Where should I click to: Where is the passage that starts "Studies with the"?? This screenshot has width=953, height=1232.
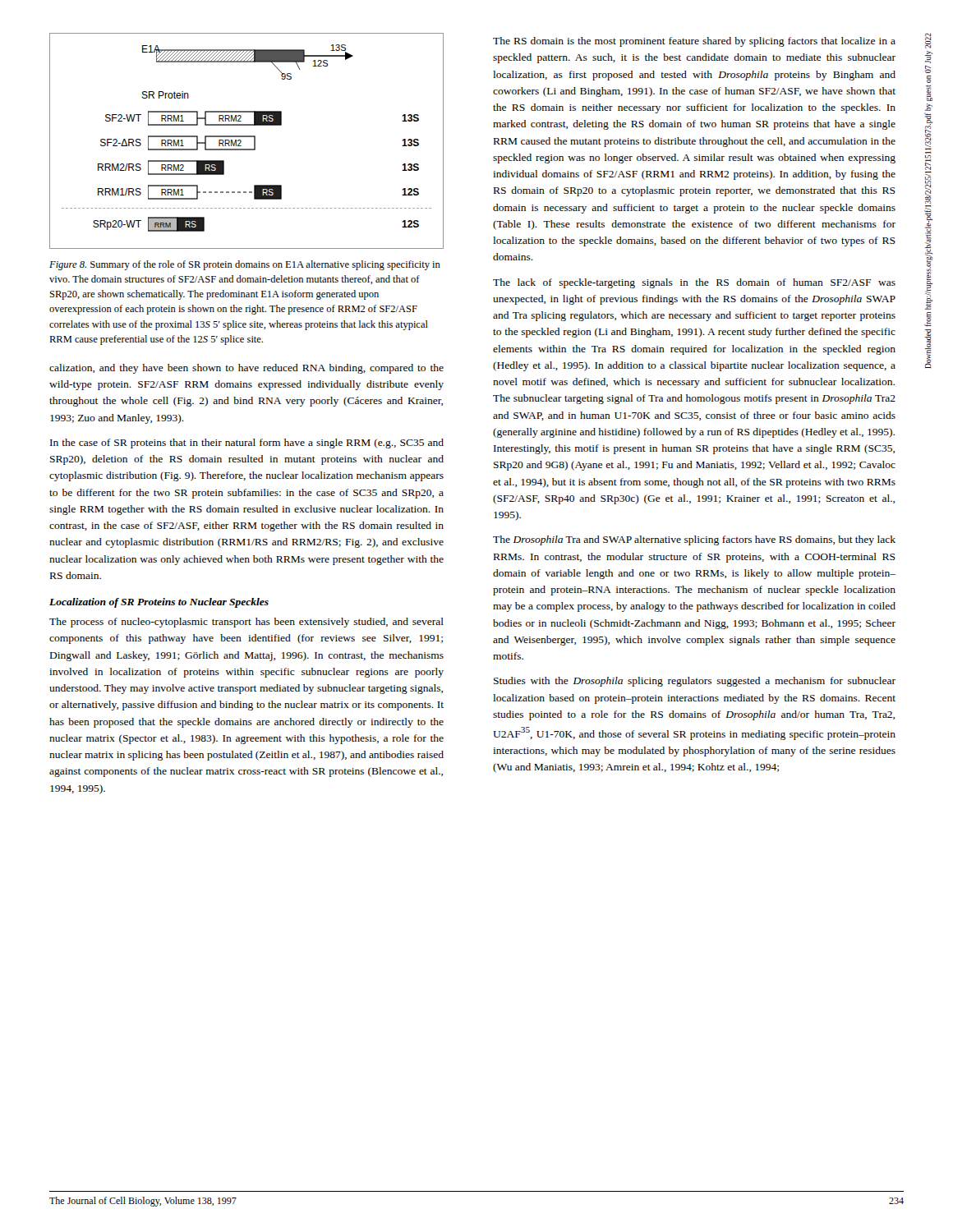[694, 724]
